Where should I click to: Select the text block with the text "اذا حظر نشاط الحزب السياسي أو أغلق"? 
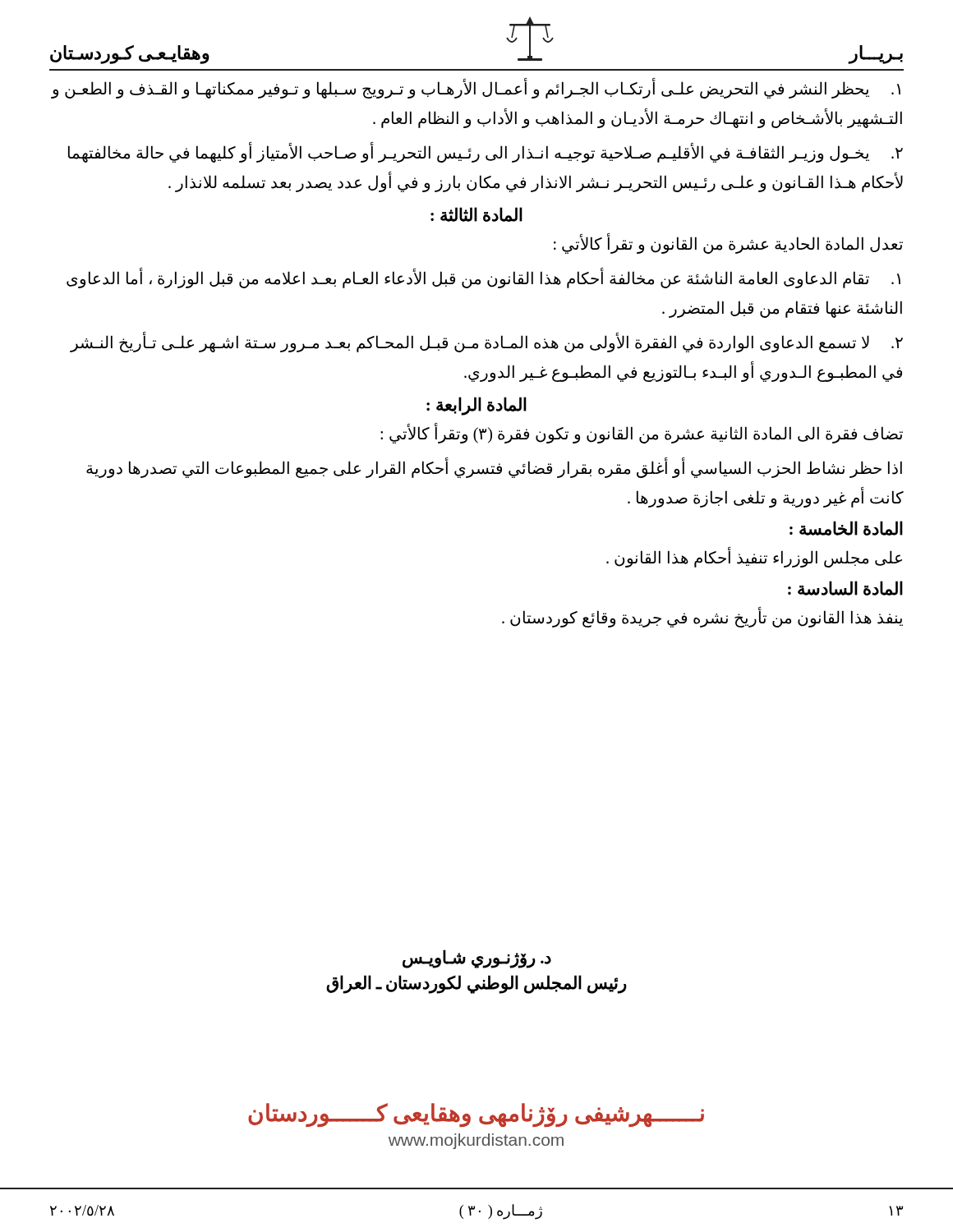(495, 483)
